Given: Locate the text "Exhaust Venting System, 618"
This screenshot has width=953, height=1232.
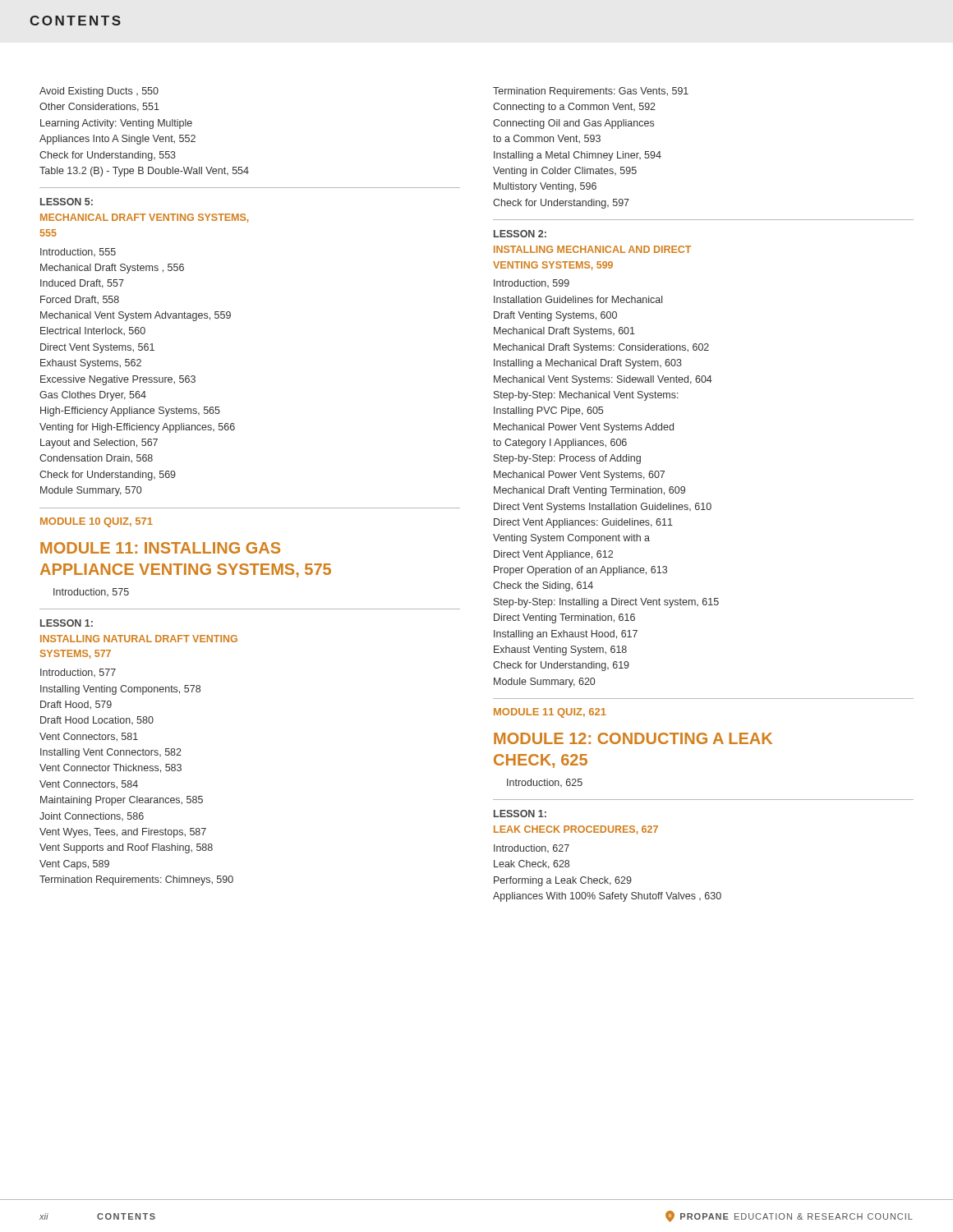Looking at the screenshot, I should pos(560,650).
